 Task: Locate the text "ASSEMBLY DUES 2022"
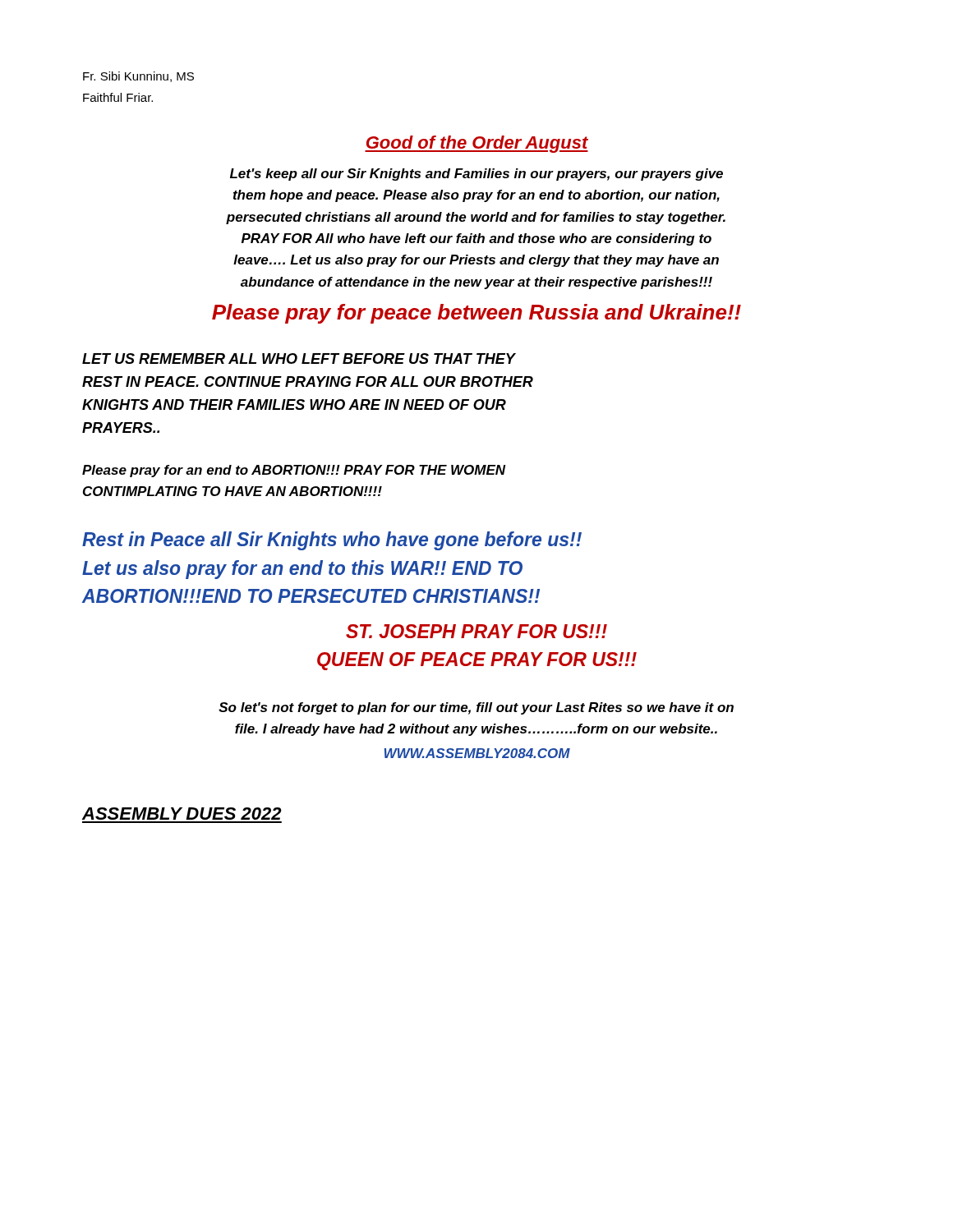(x=182, y=813)
